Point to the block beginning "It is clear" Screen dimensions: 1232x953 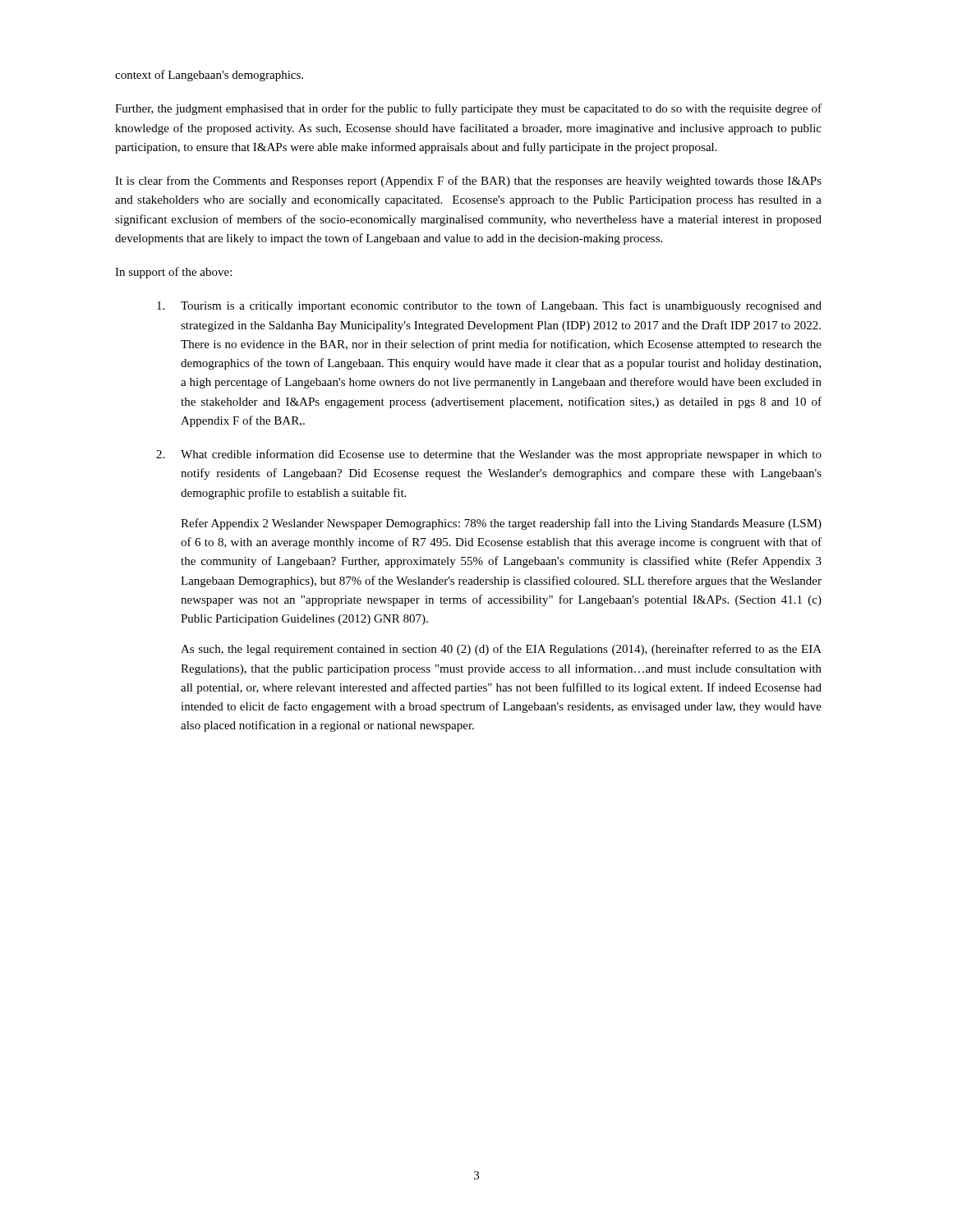click(468, 209)
